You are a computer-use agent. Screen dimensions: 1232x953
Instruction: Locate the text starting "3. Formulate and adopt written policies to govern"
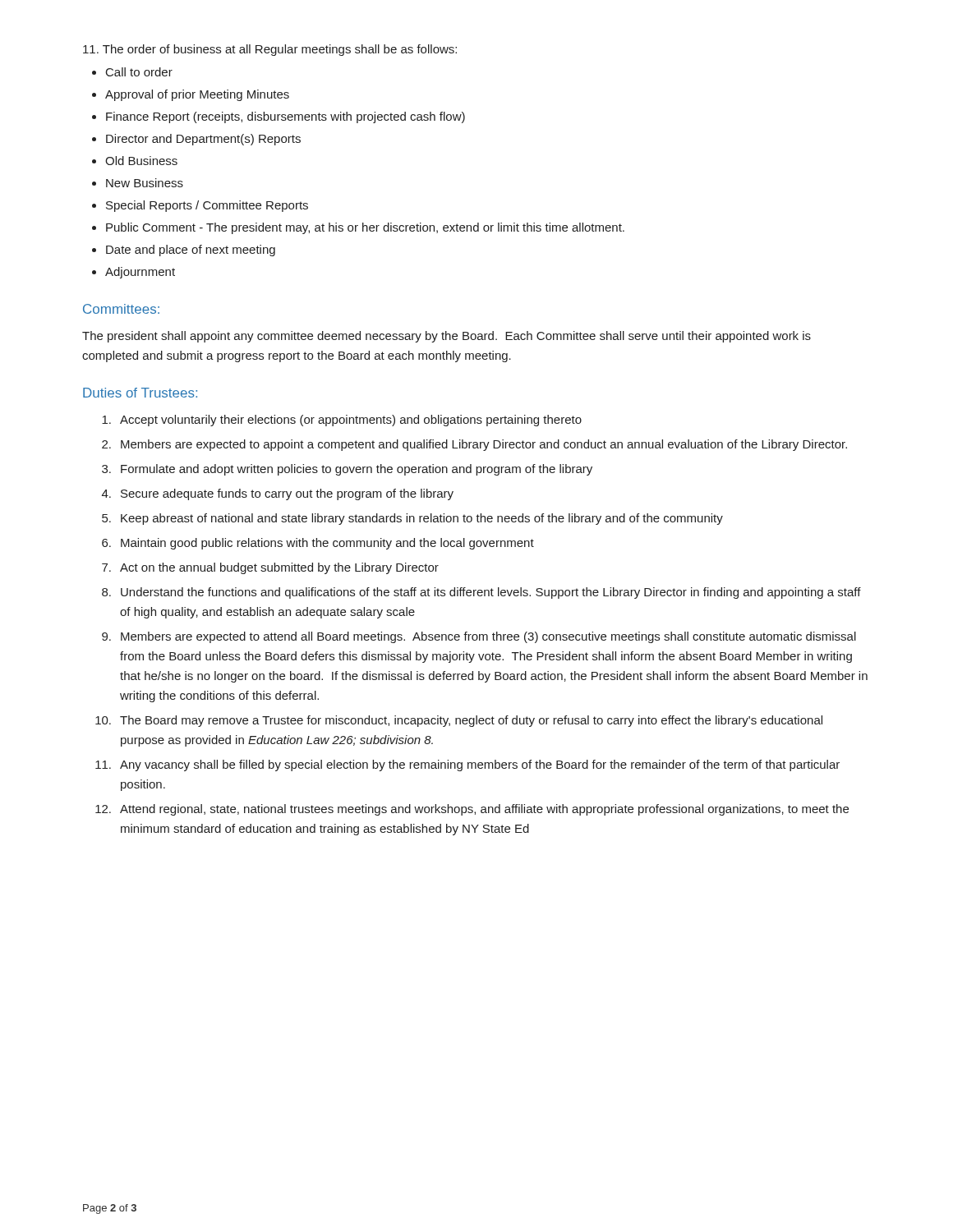tap(337, 469)
